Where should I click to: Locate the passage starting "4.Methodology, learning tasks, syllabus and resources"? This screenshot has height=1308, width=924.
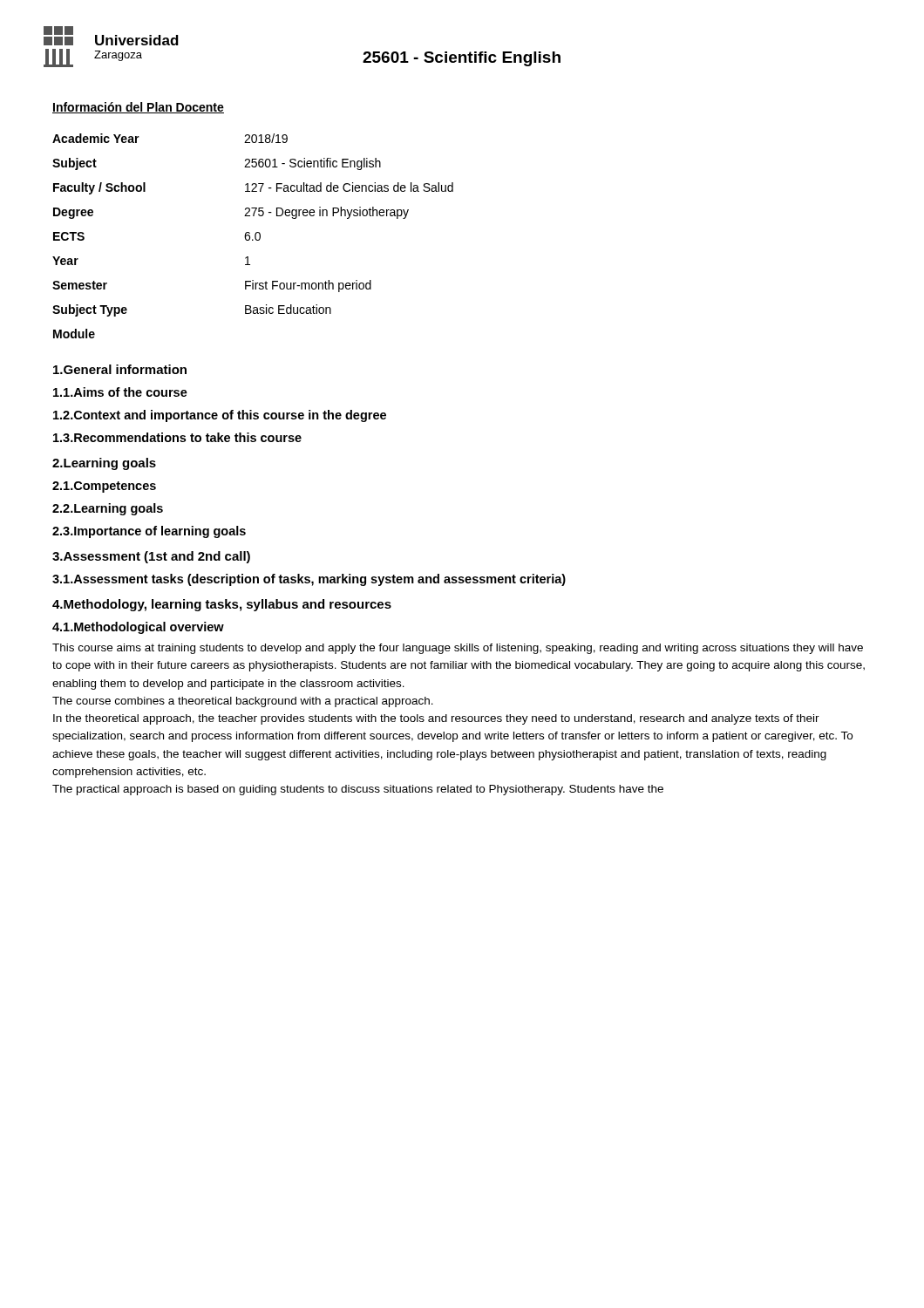point(222,604)
